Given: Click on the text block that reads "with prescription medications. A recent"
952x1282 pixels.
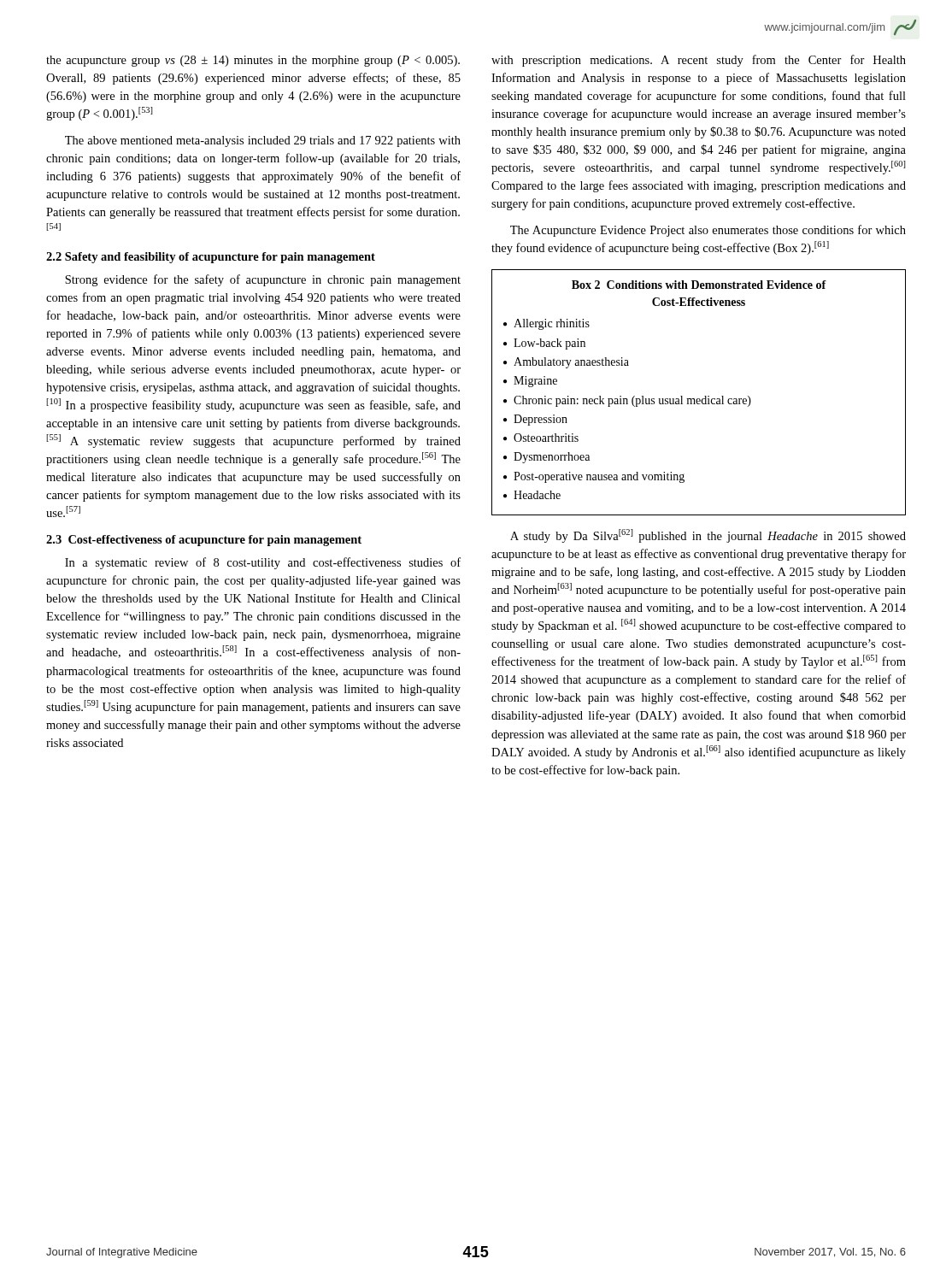Looking at the screenshot, I should [x=699, y=132].
